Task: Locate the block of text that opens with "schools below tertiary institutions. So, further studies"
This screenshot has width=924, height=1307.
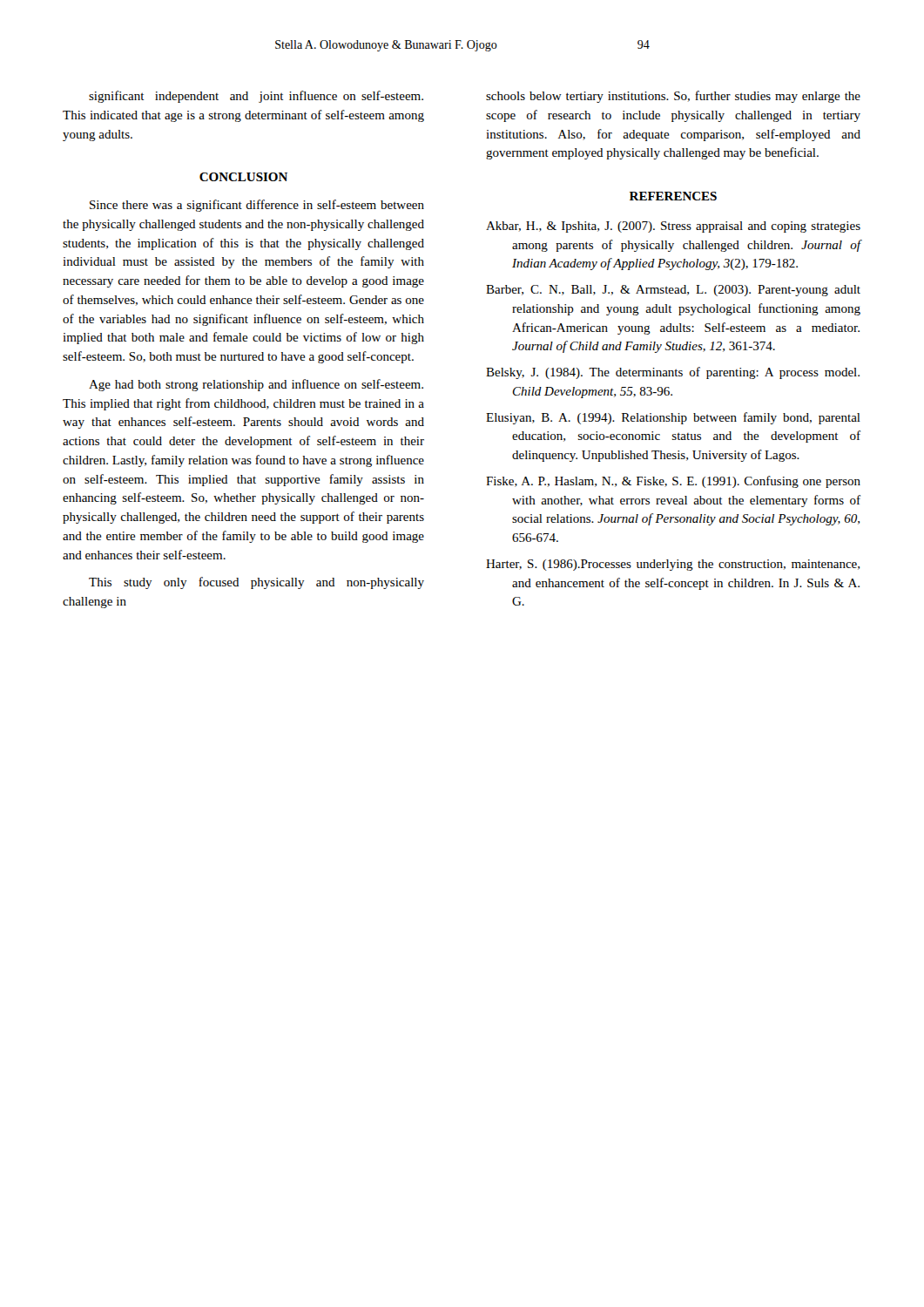Action: [x=673, y=125]
